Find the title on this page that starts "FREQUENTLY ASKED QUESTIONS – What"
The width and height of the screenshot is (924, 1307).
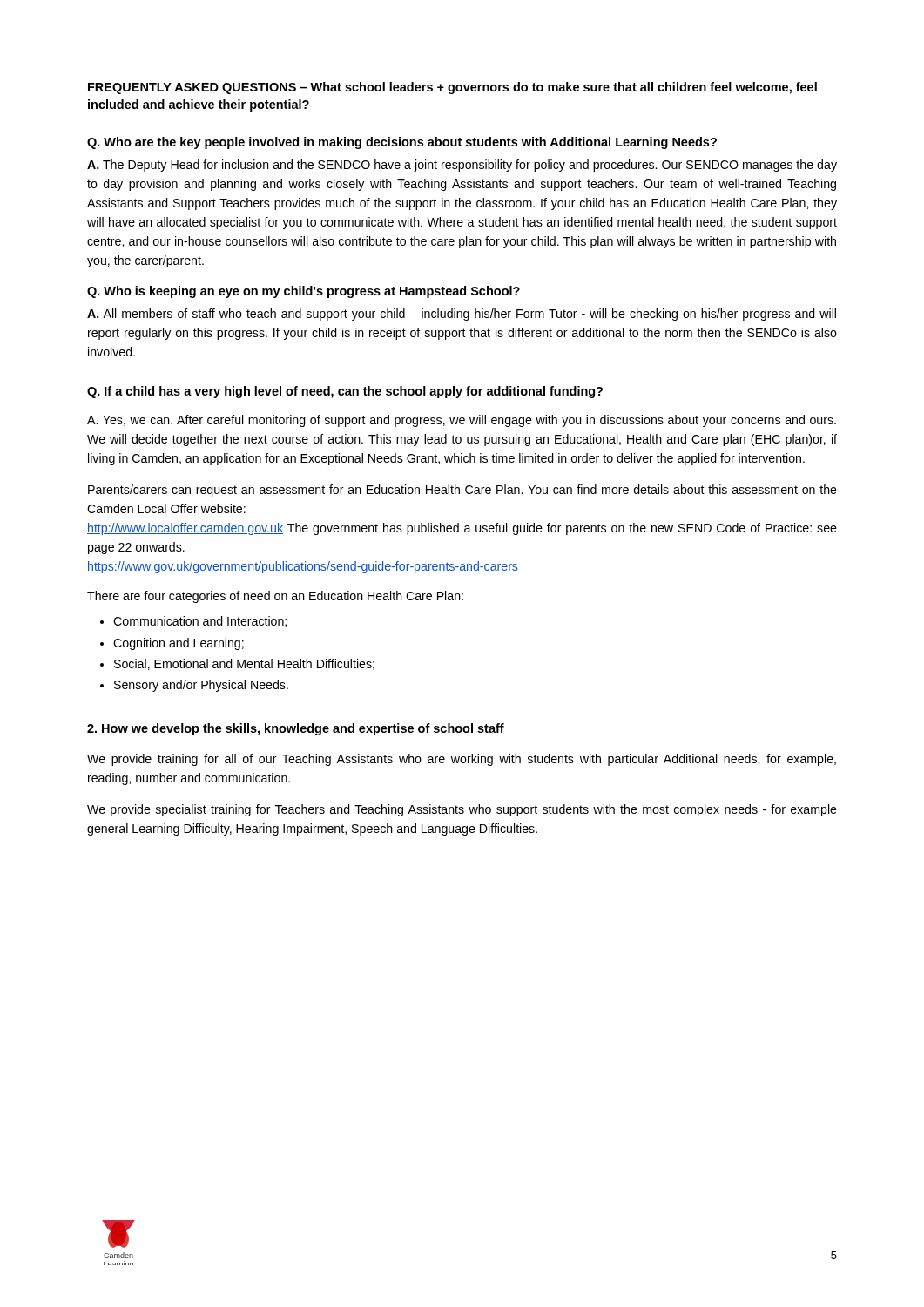coord(452,96)
